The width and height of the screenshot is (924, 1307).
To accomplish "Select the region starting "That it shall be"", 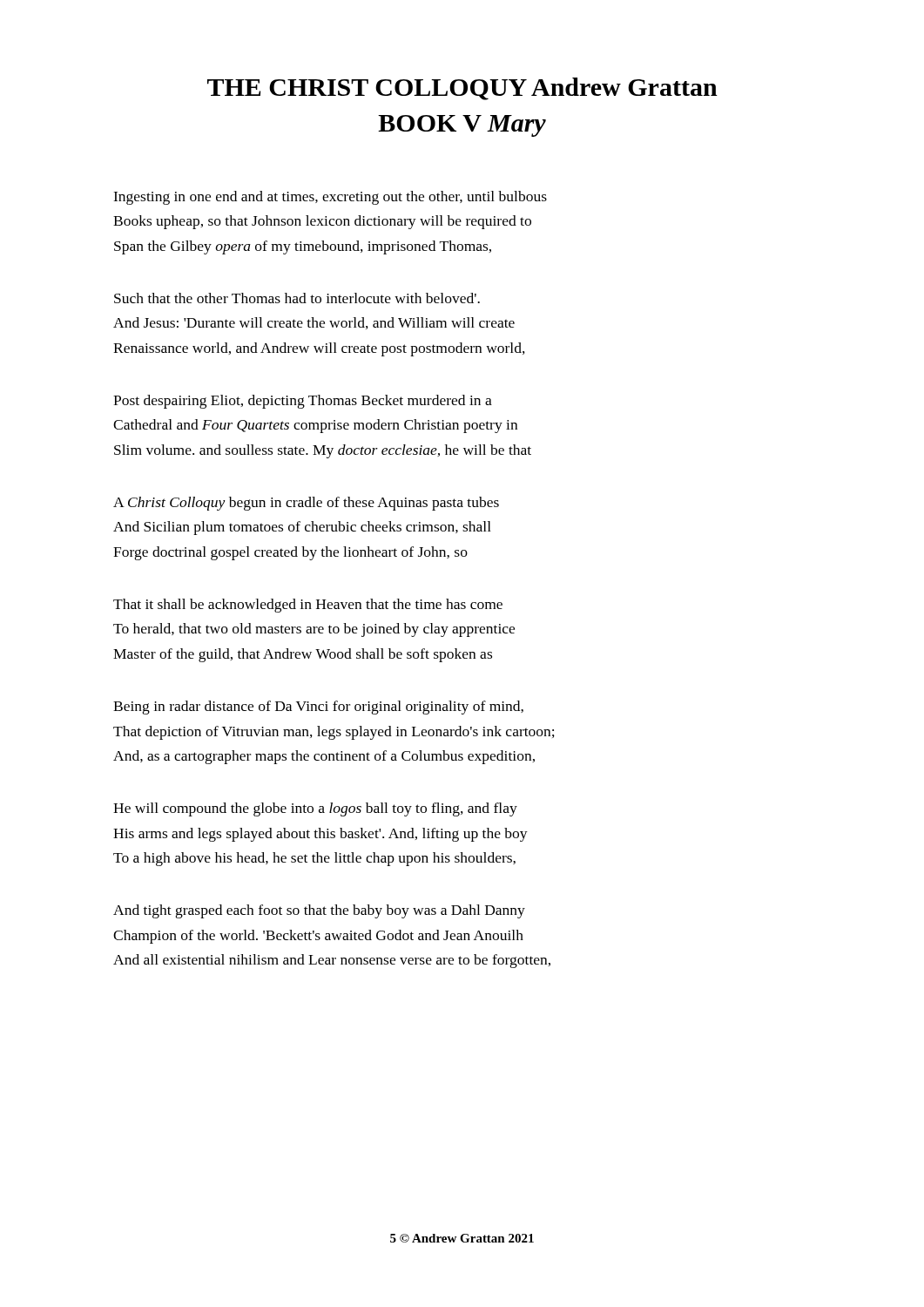I will pos(314,629).
